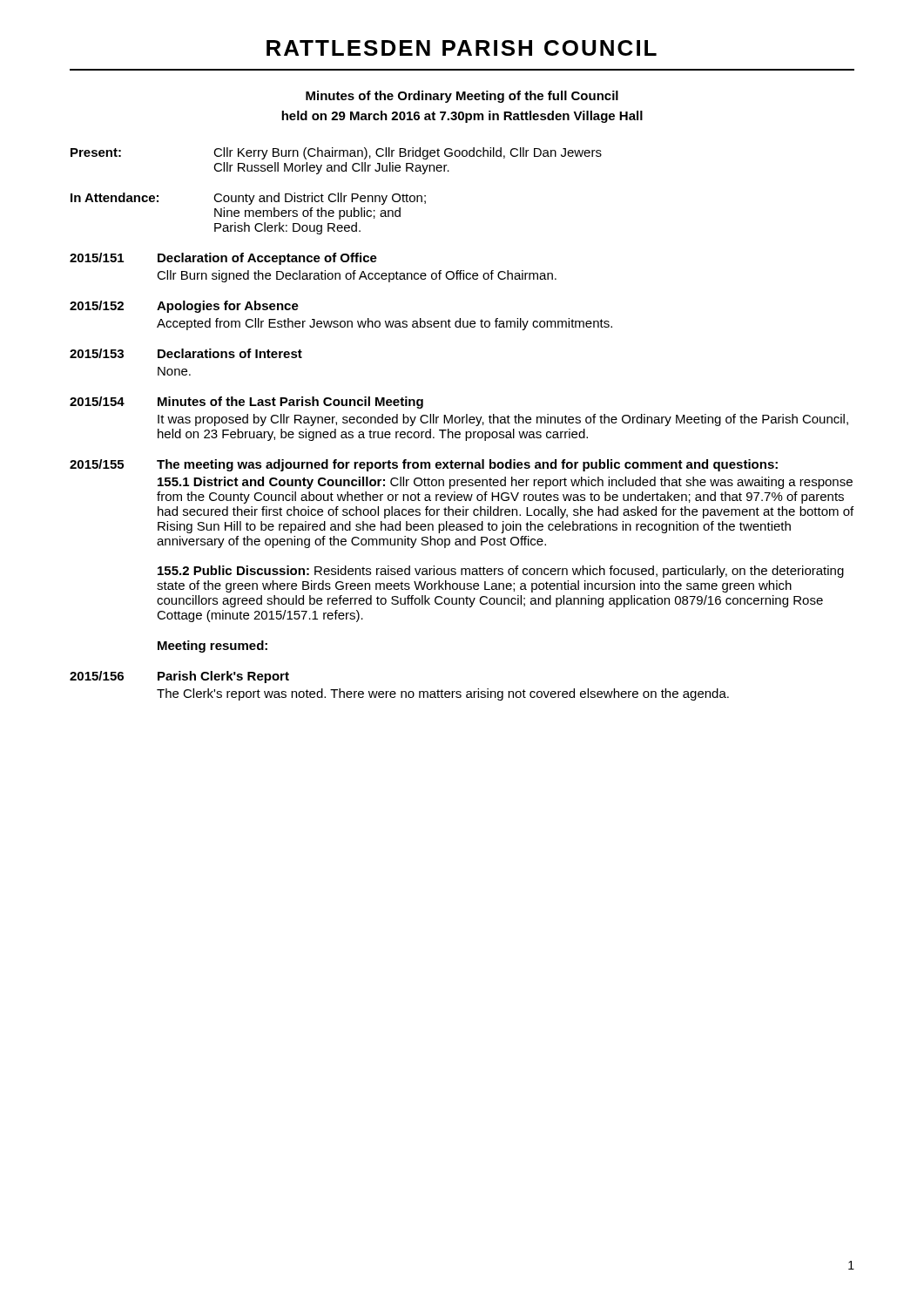Click on the region starting "Minutes of the Ordinary Meeting of the"
This screenshot has height=1307, width=924.
click(462, 105)
